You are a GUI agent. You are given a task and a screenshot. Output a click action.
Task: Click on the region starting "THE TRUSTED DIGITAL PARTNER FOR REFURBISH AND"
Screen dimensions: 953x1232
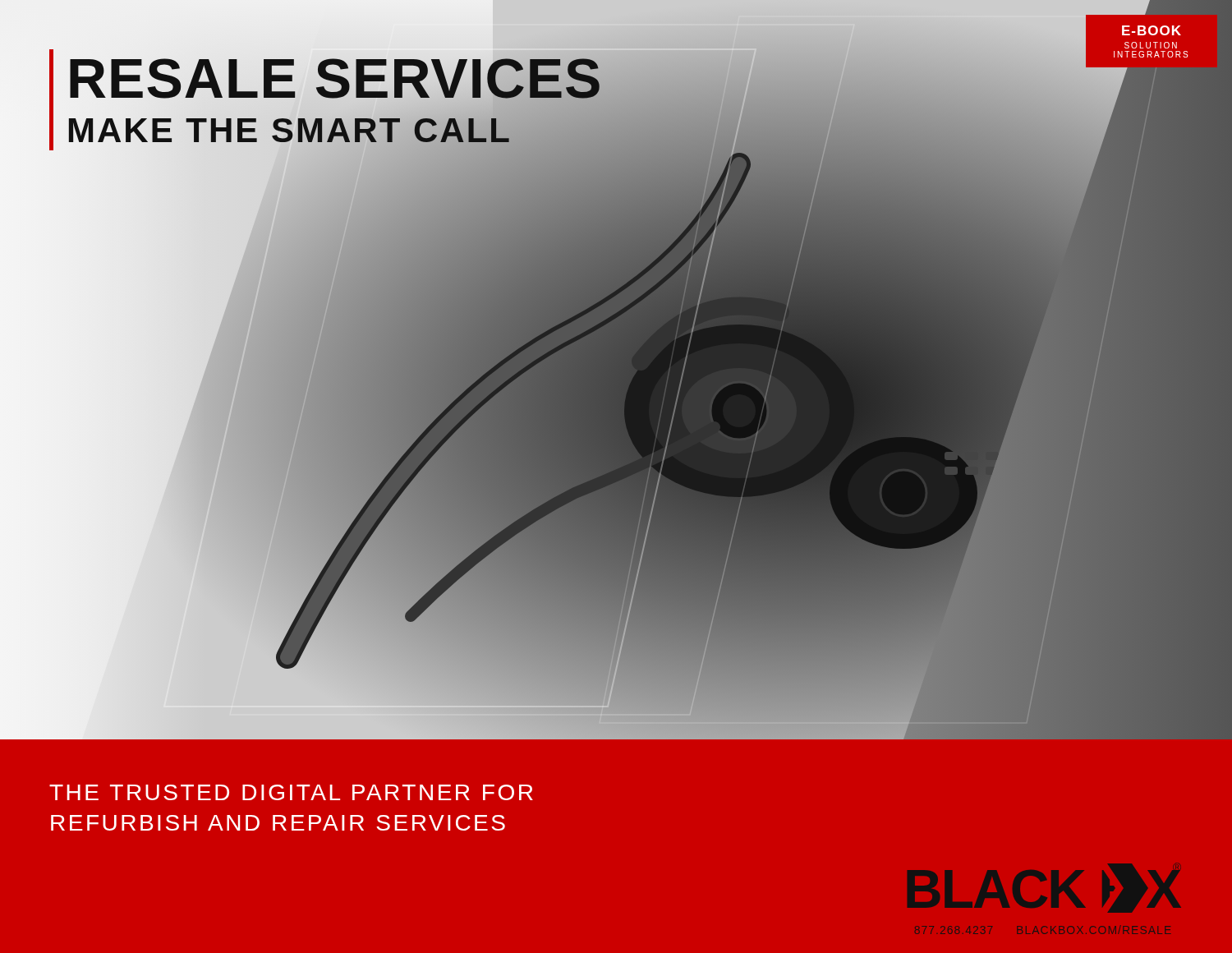[293, 808]
